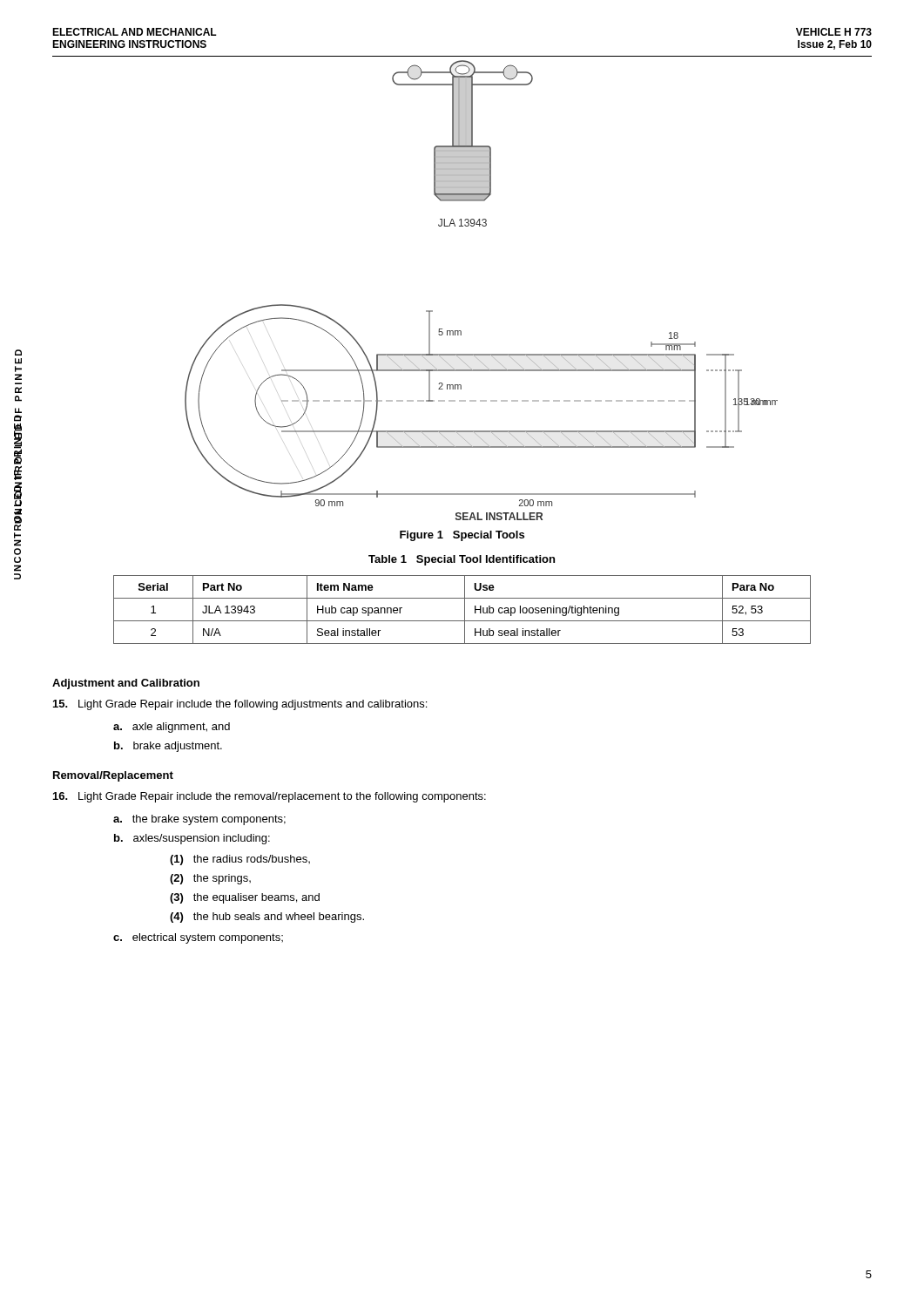The image size is (924, 1307).
Task: Point to "Adjustment and Calibration"
Action: (126, 683)
